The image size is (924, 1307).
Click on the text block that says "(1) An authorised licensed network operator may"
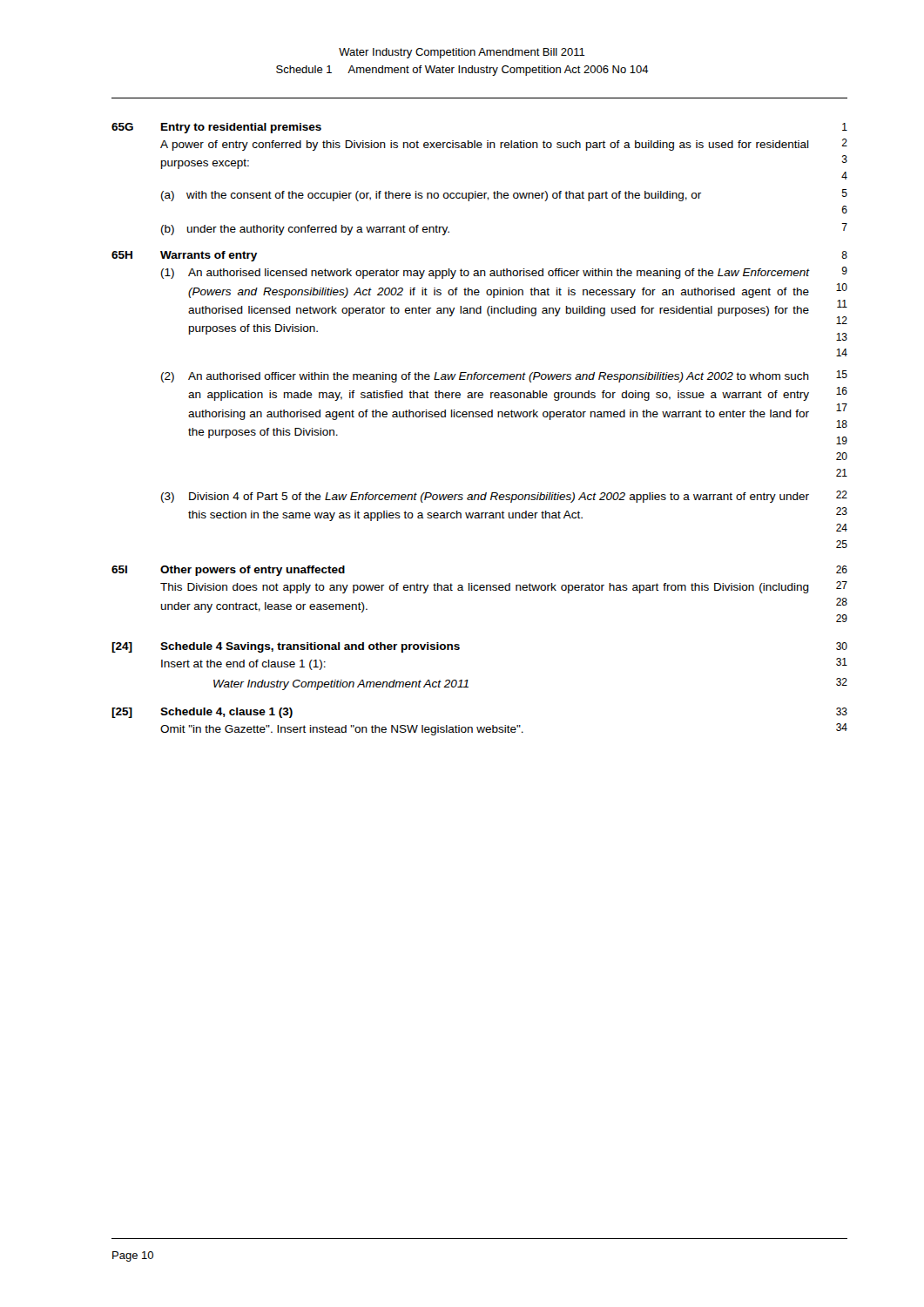(x=479, y=313)
